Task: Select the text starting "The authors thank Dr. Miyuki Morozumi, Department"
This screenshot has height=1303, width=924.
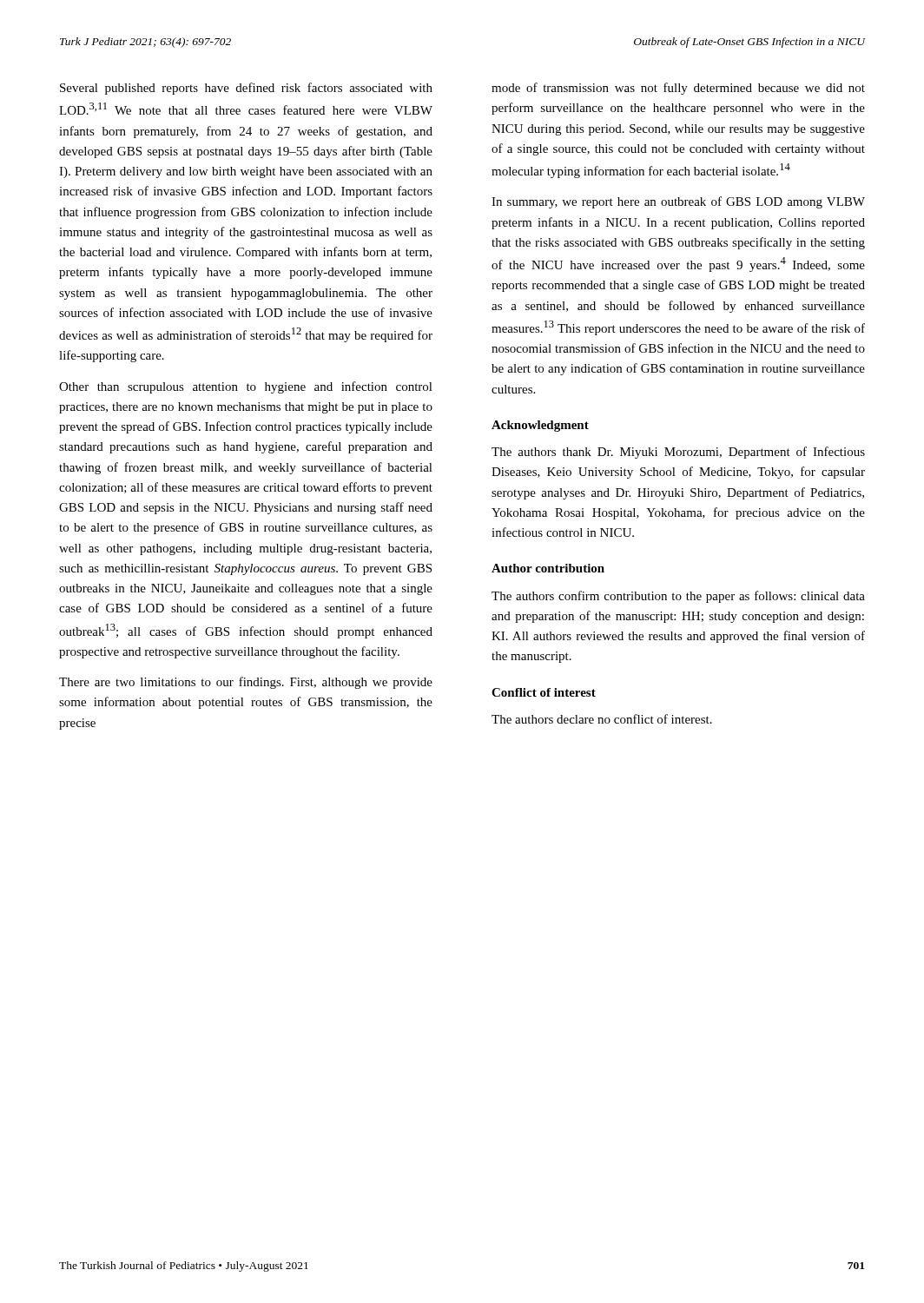Action: tap(678, 493)
